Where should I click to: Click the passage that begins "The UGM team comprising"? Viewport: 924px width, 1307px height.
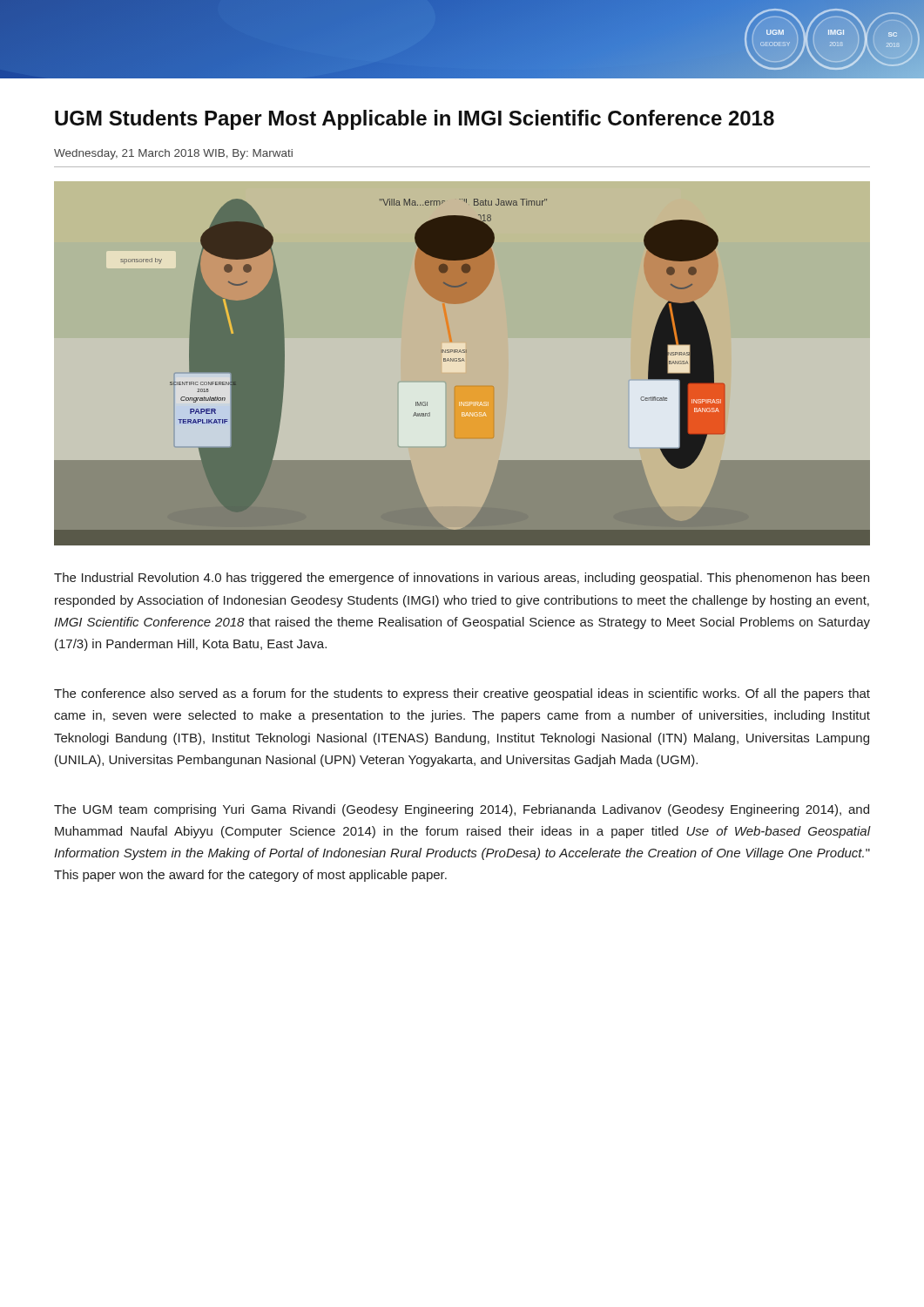[462, 842]
